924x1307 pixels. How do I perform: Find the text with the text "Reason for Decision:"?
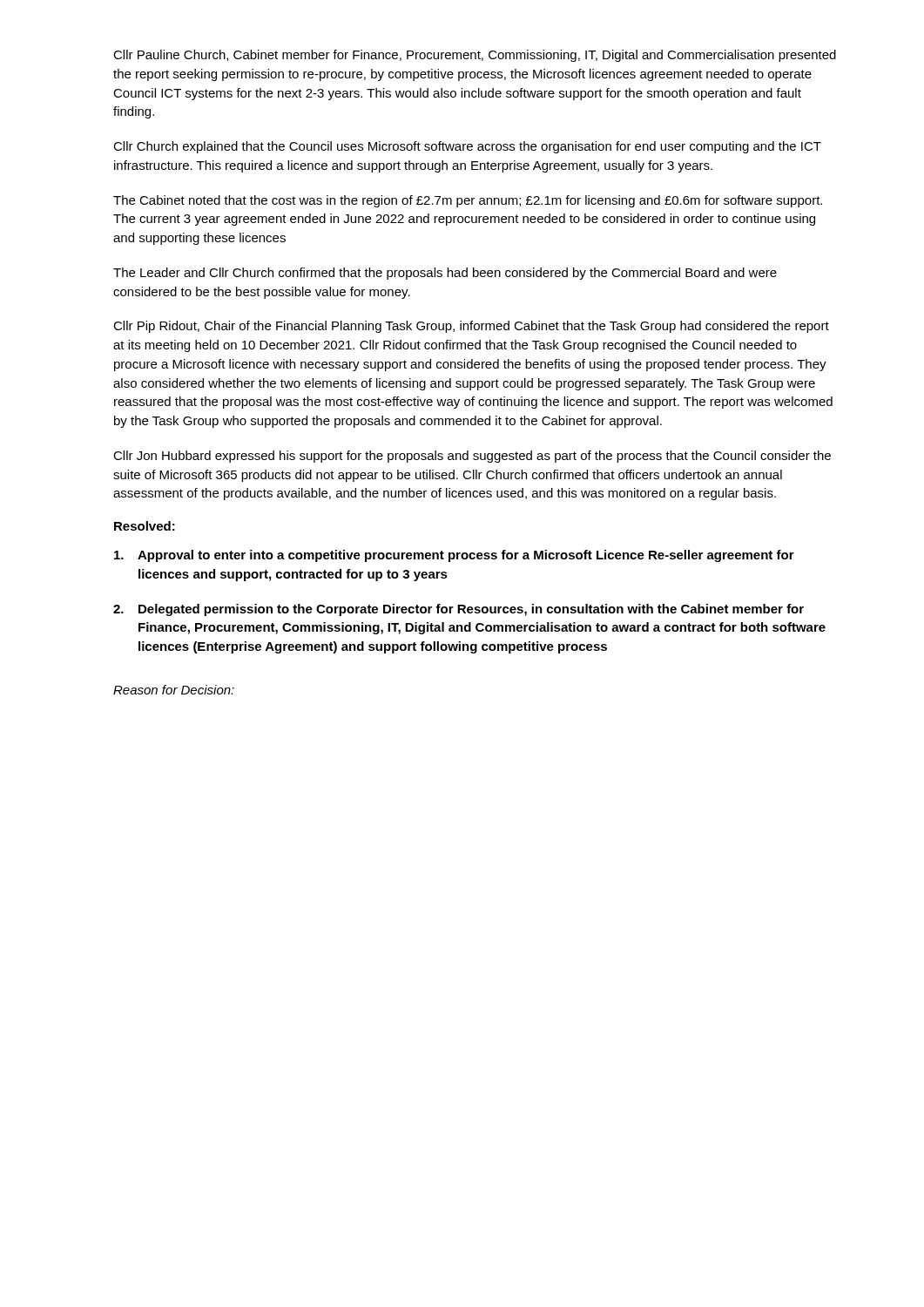174,689
